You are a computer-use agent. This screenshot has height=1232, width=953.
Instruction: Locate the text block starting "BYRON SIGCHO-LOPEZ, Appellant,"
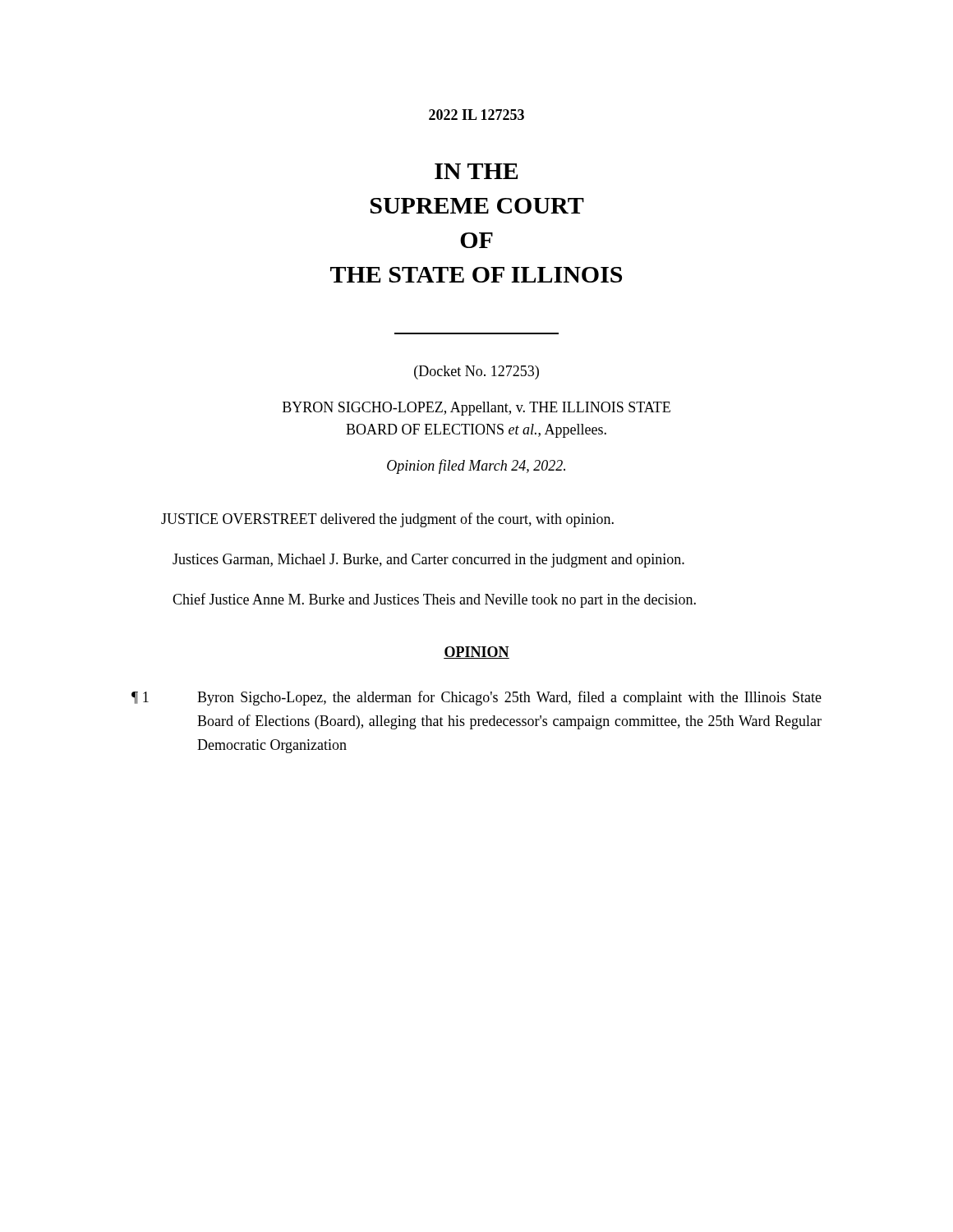click(476, 418)
